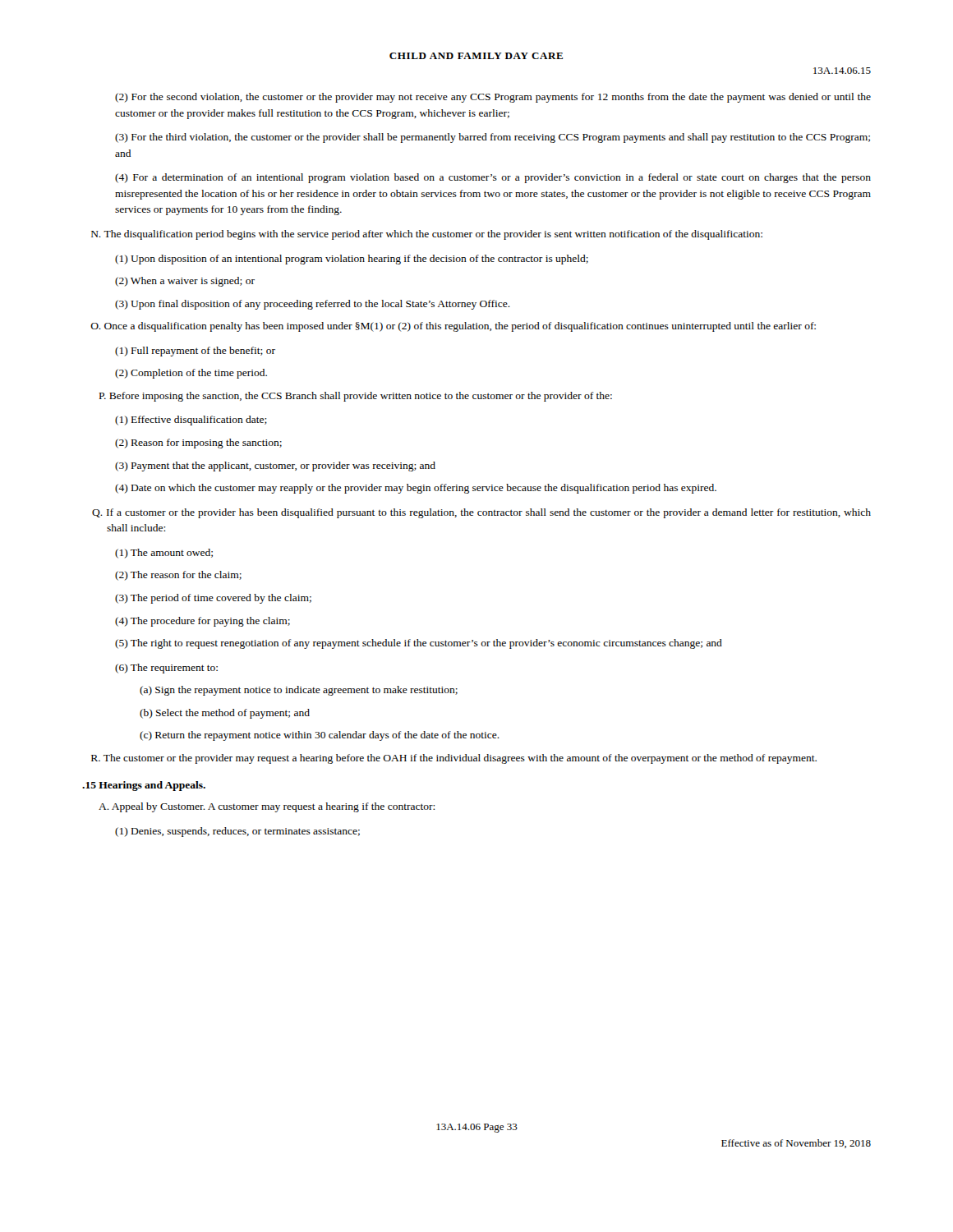Locate the list item with the text "(3) The period"
This screenshot has height=1232, width=953.
[x=226, y=598]
